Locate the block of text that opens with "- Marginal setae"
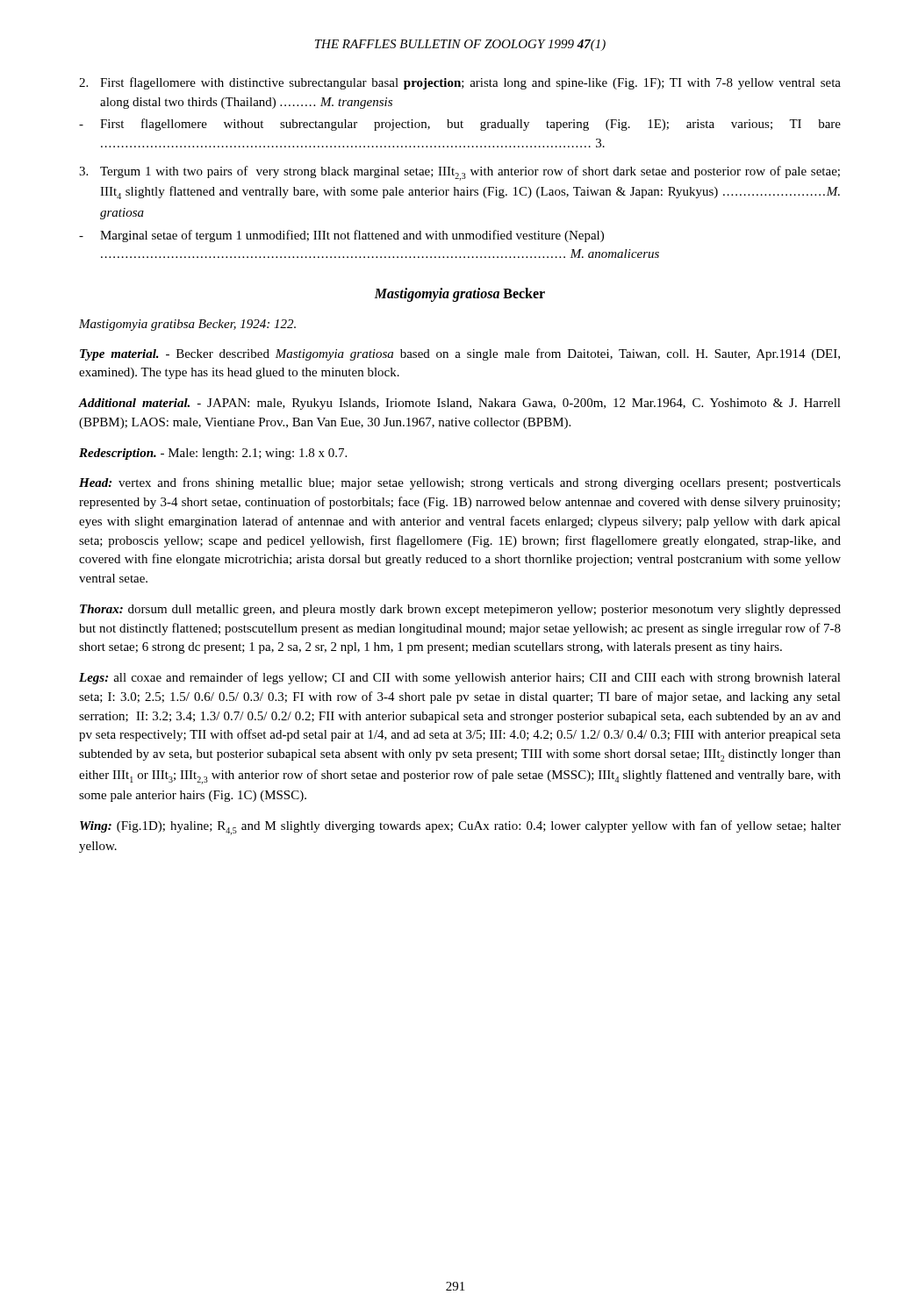Viewport: 911px width, 1316px height. point(460,245)
